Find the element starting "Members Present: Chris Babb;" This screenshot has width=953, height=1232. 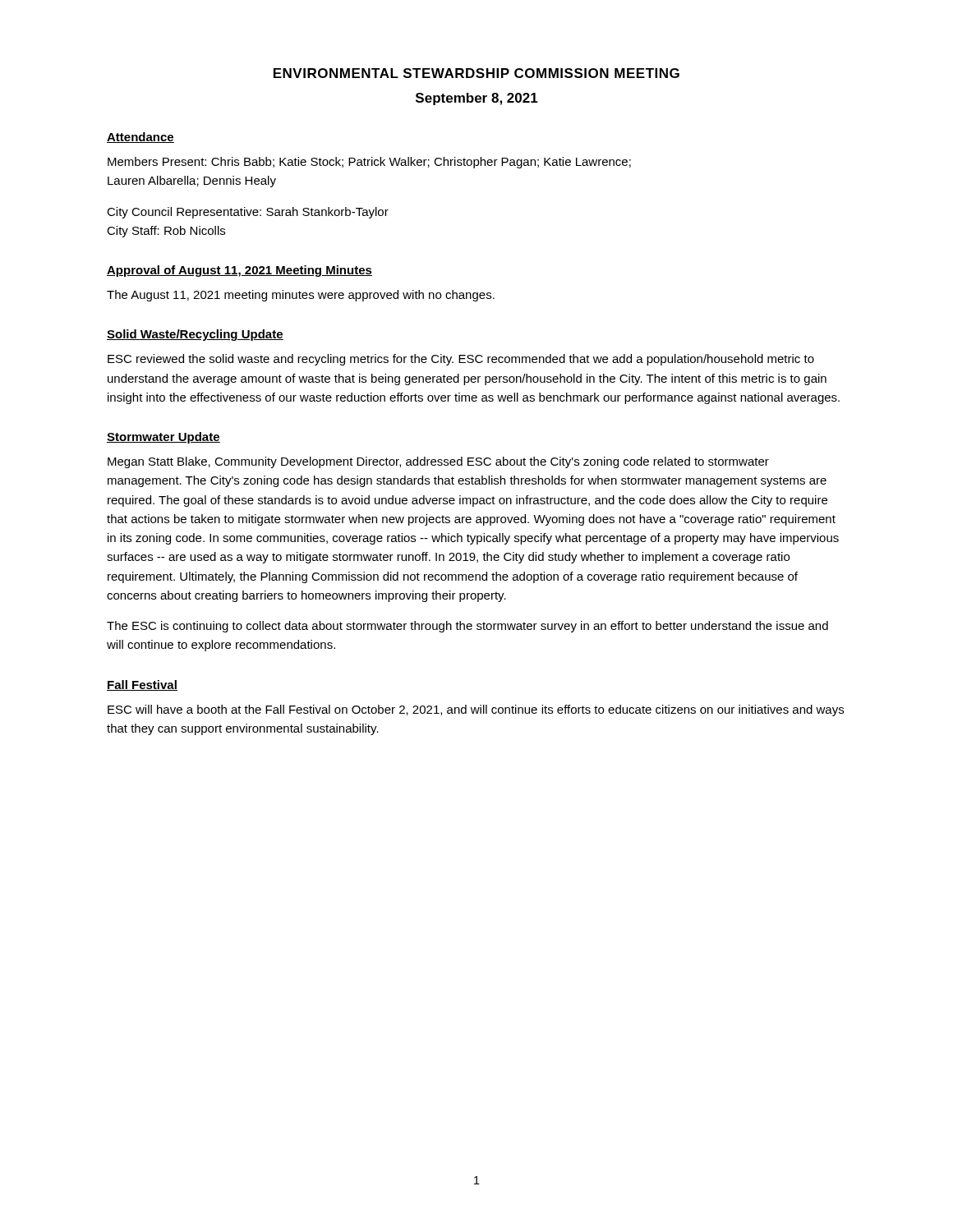(369, 171)
